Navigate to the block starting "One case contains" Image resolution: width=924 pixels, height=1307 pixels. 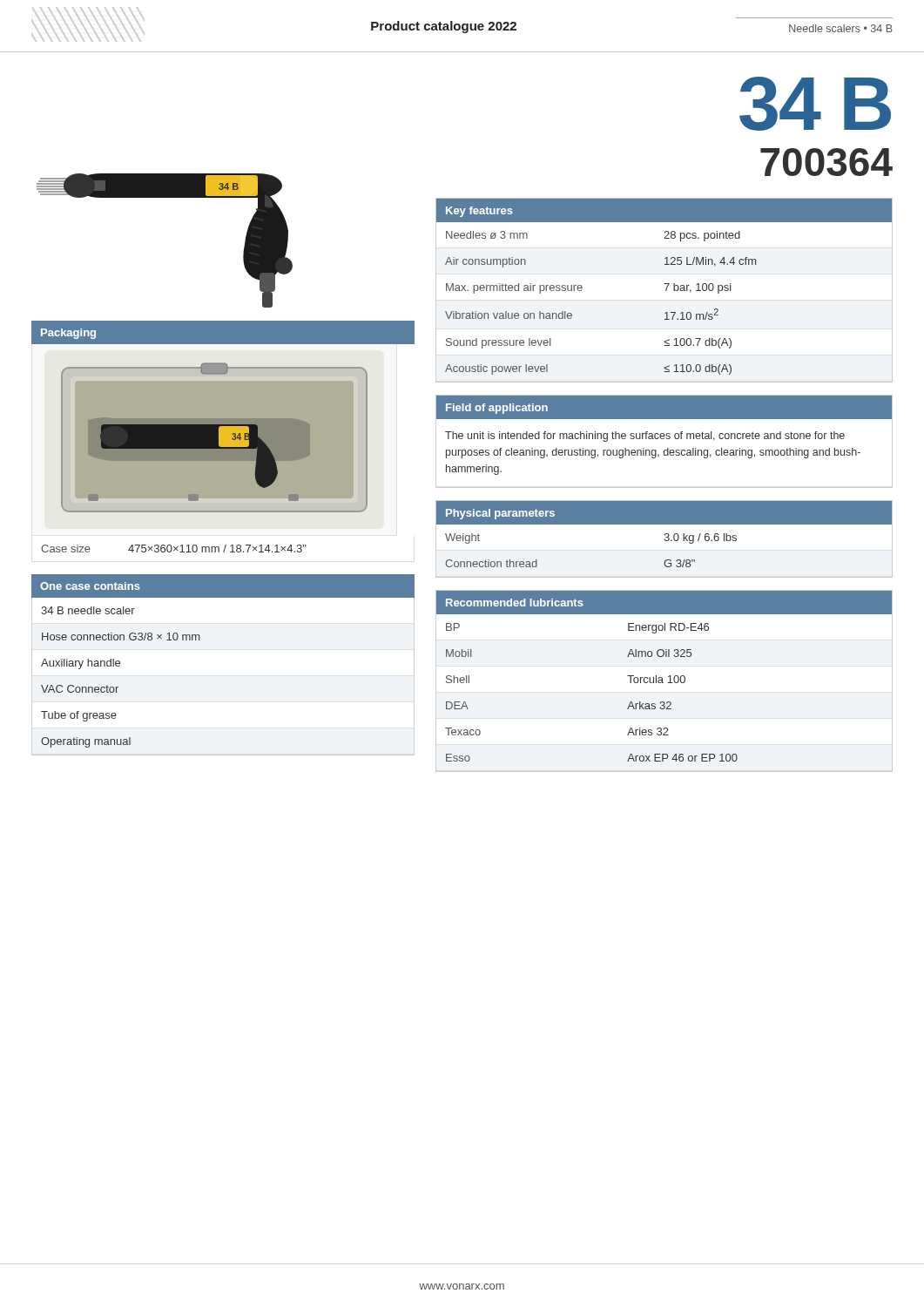pyautogui.click(x=90, y=586)
